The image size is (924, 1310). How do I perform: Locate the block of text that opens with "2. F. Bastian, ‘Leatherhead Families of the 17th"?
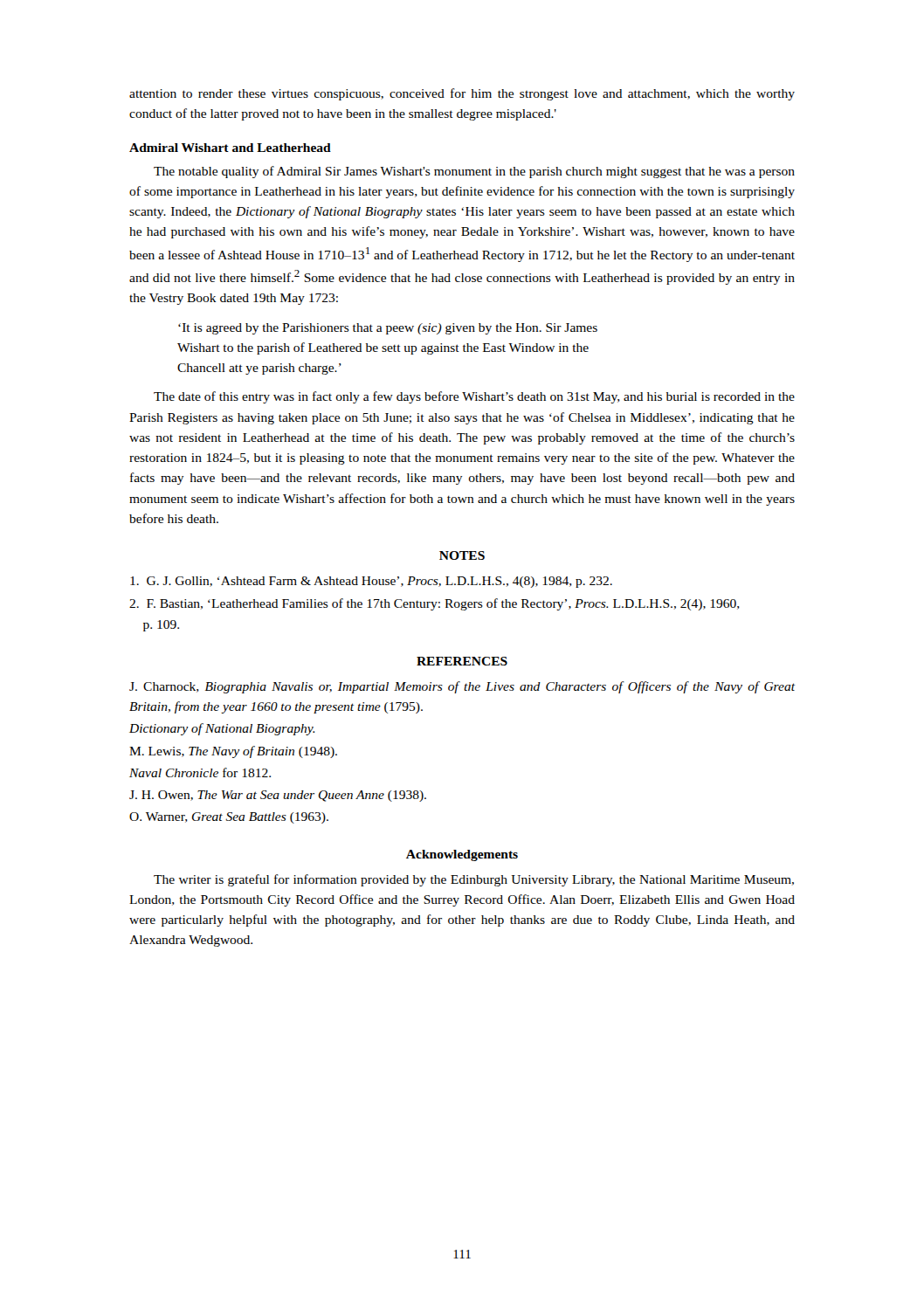pos(435,613)
